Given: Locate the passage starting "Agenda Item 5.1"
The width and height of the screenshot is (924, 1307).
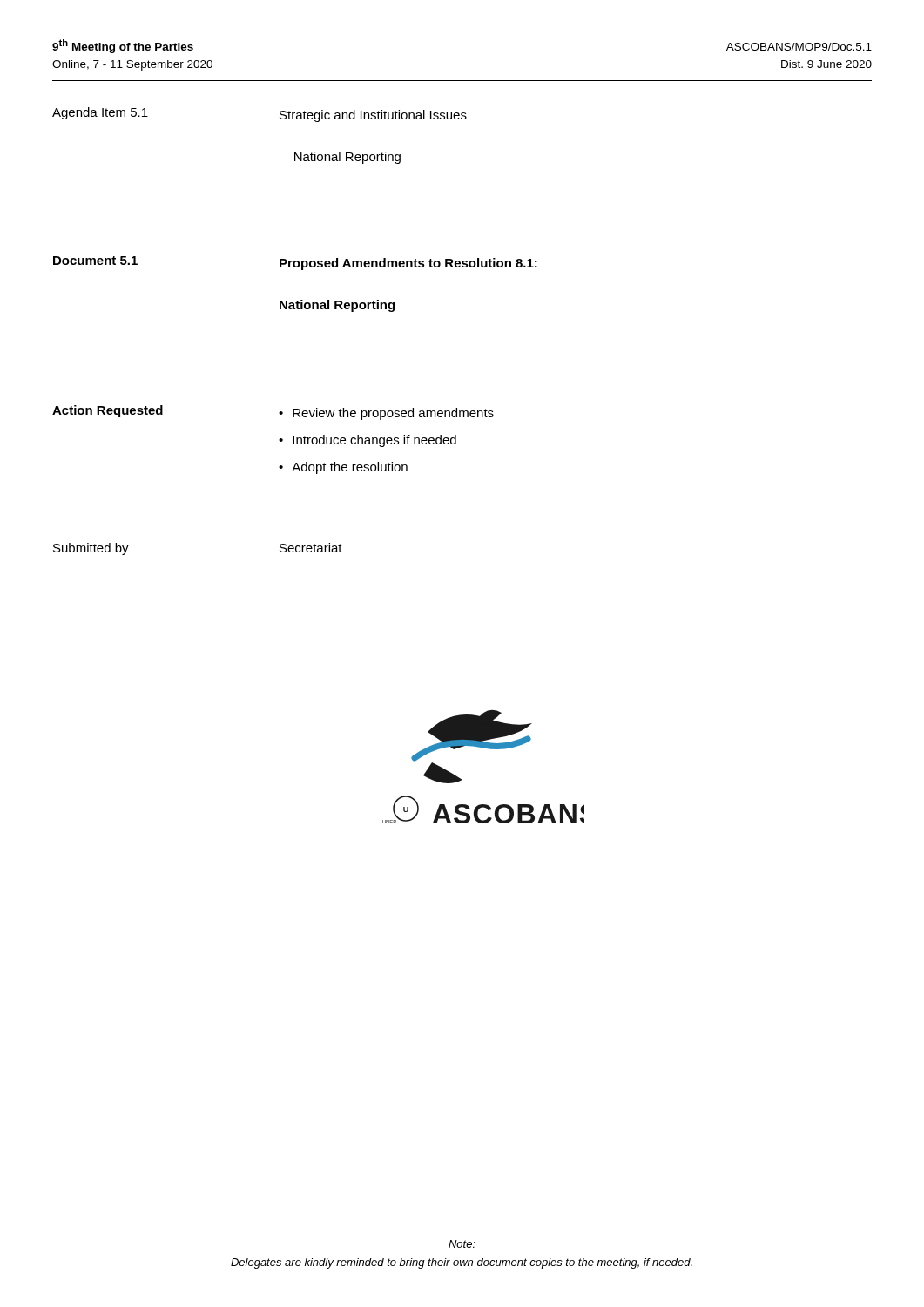Looking at the screenshot, I should (100, 112).
